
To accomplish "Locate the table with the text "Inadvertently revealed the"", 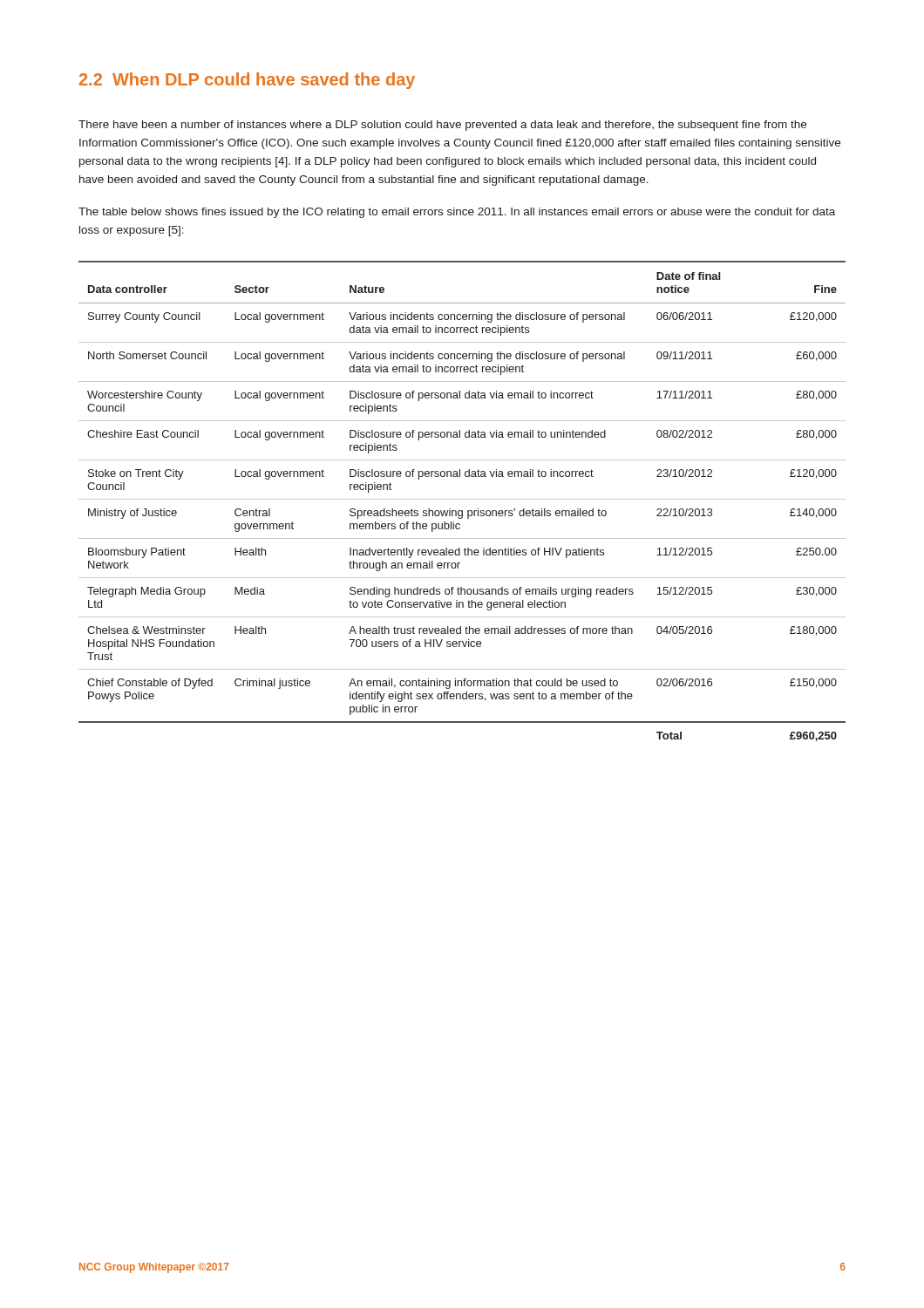I will [462, 504].
